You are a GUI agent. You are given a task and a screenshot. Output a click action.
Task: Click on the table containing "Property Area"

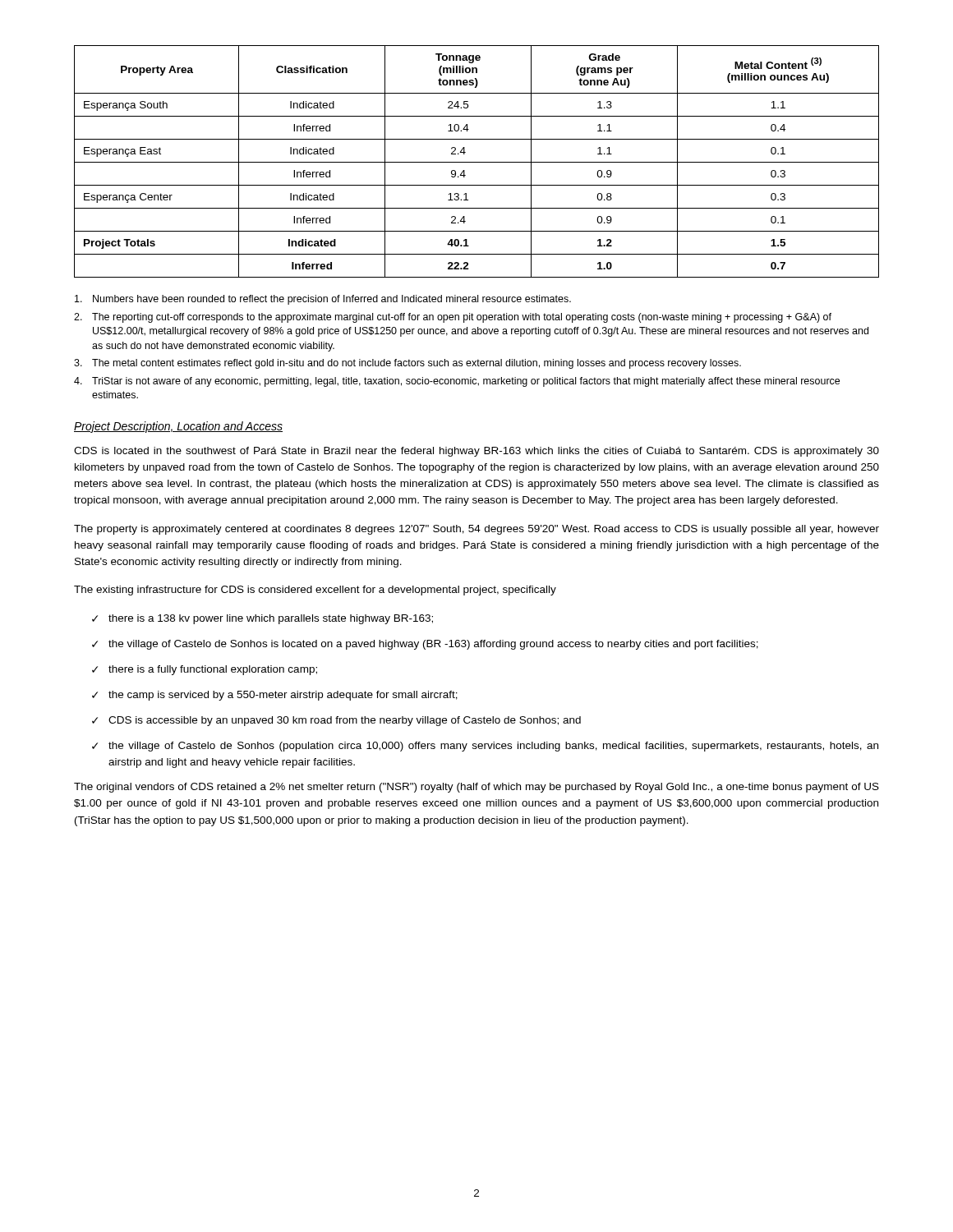pyautogui.click(x=476, y=161)
